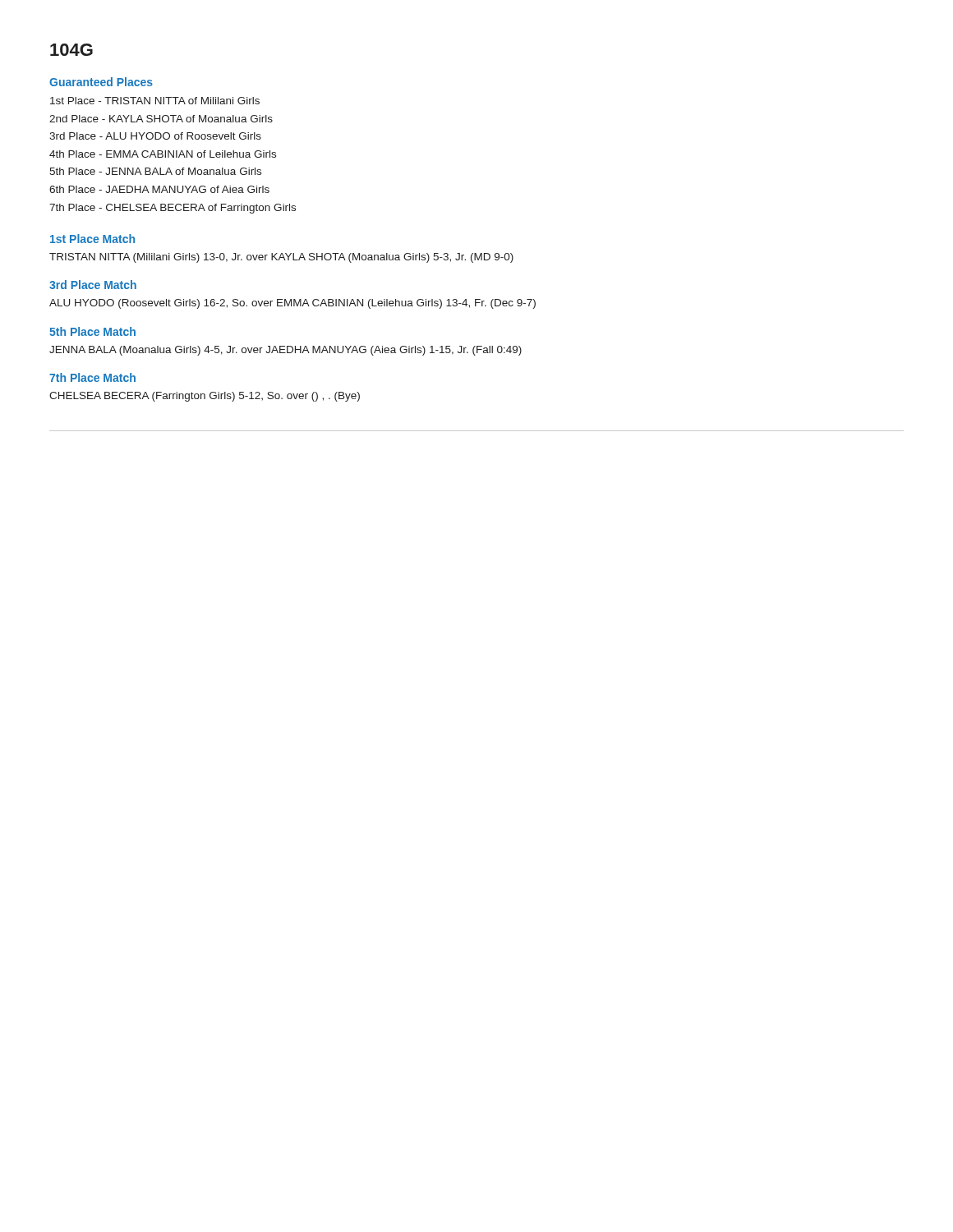Screen dimensions: 1232x953
Task: Click on the section header containing "Guaranteed Places"
Action: point(101,82)
